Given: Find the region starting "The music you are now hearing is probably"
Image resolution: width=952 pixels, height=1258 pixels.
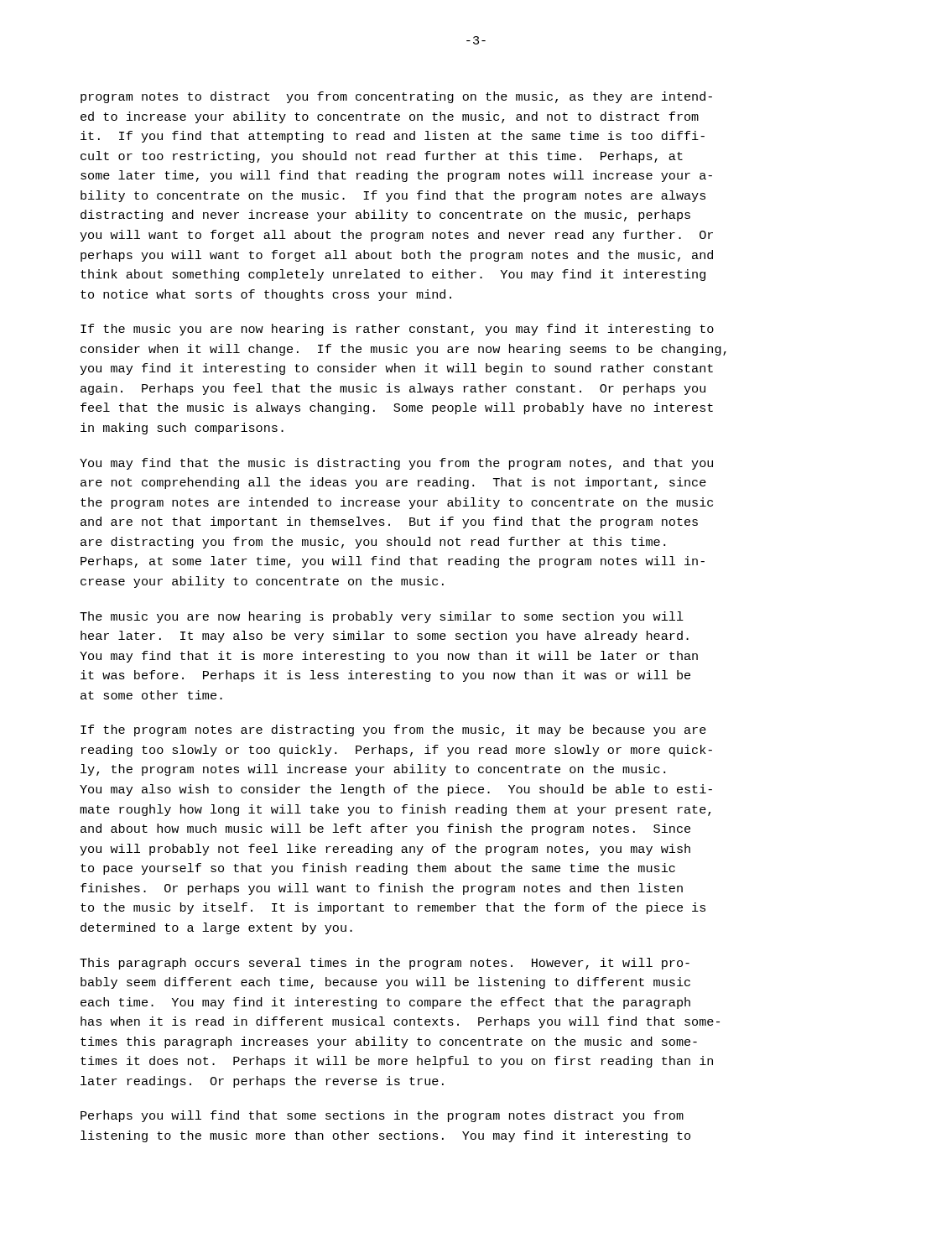Looking at the screenshot, I should tap(389, 656).
